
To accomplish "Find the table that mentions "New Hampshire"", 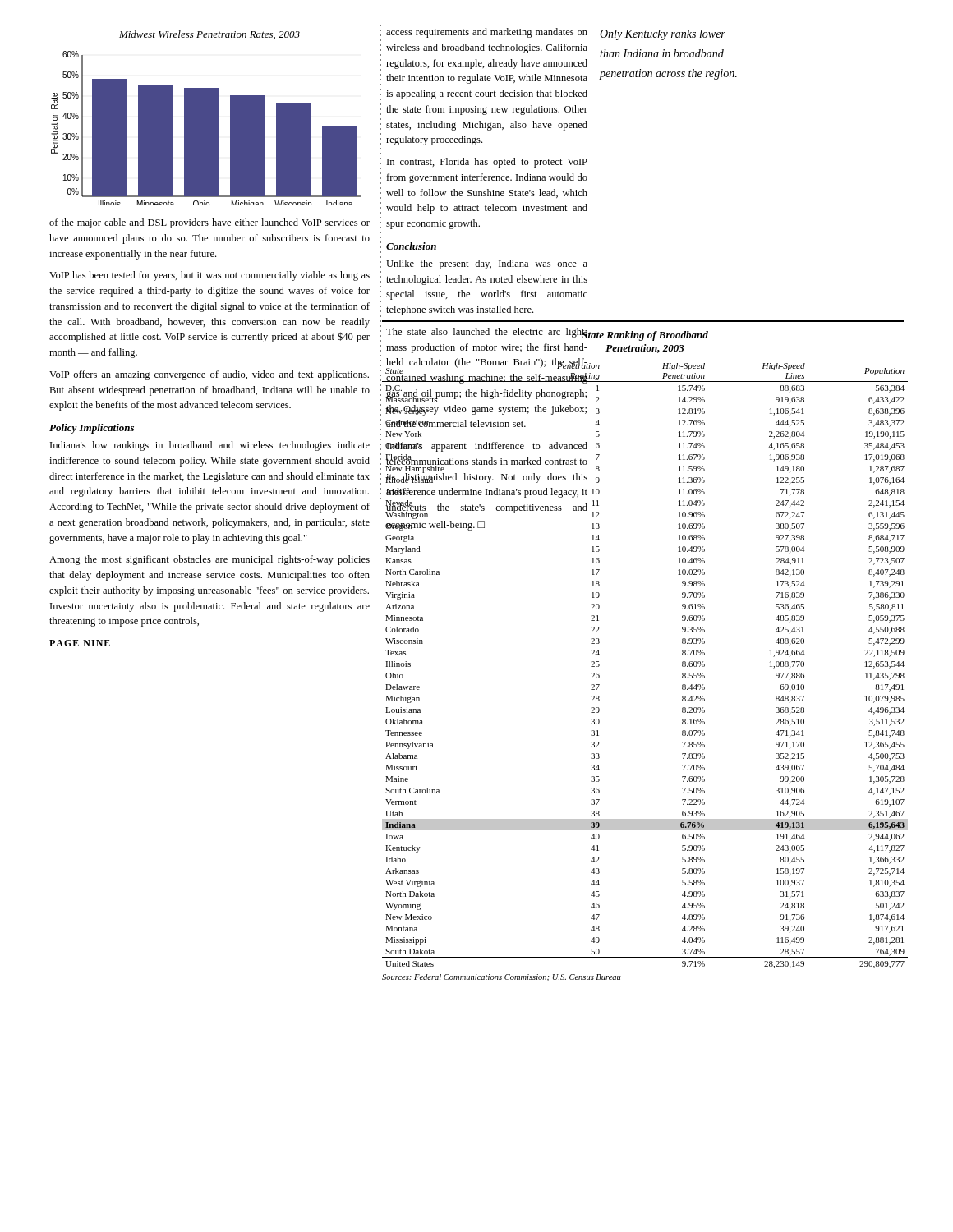I will coord(645,664).
